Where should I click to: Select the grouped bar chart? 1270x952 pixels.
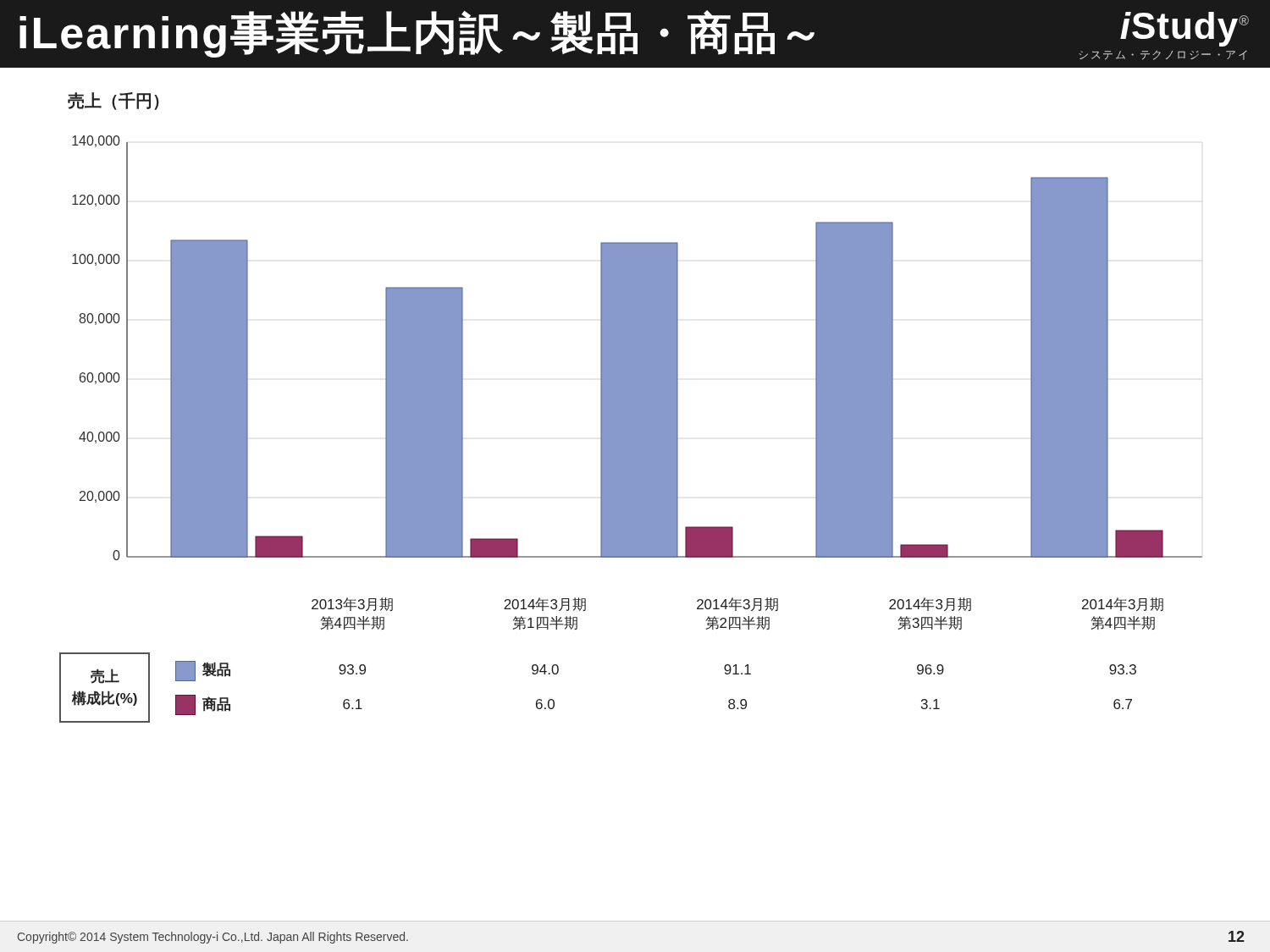click(x=639, y=354)
